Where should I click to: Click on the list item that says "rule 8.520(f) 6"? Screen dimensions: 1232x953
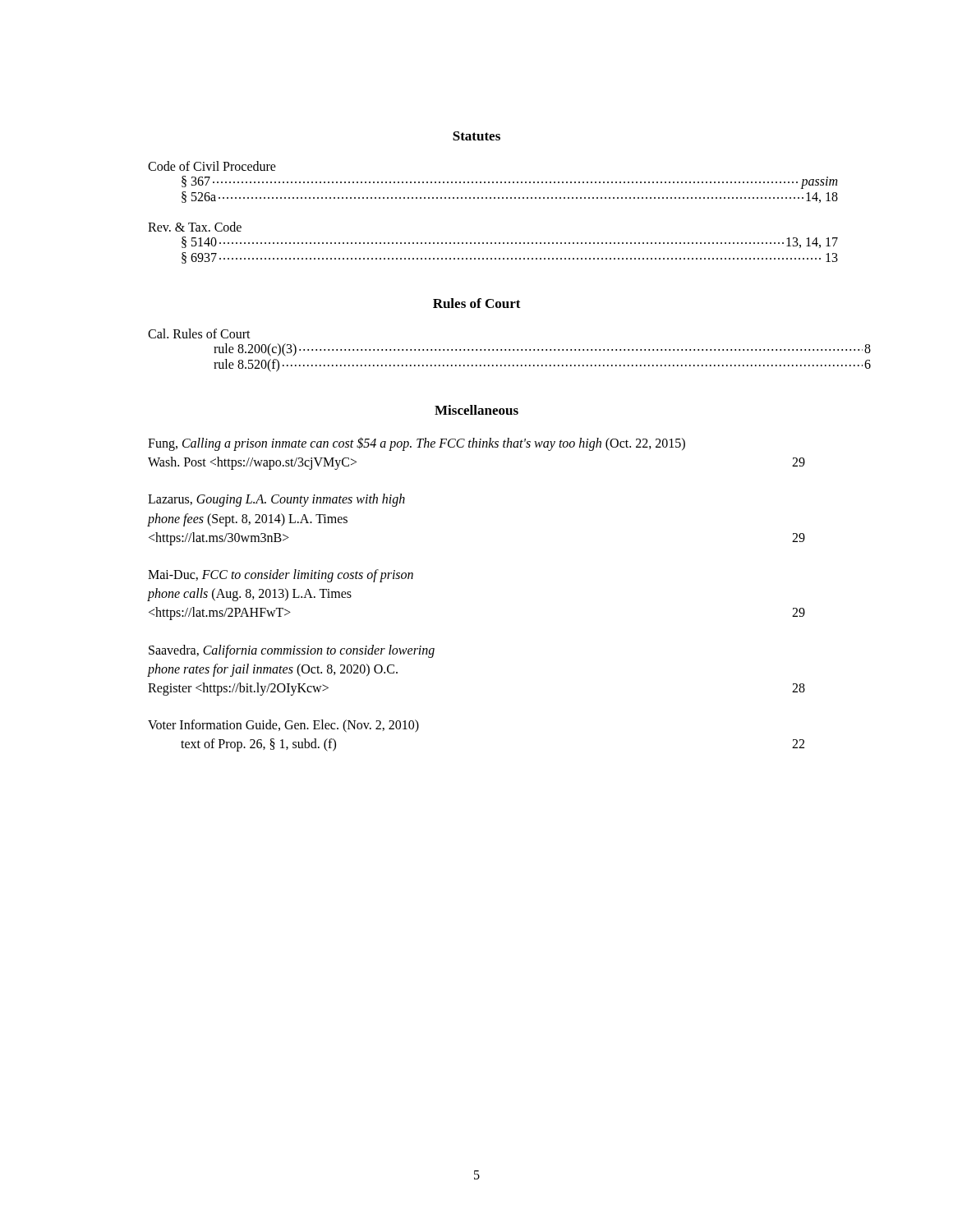542,365
